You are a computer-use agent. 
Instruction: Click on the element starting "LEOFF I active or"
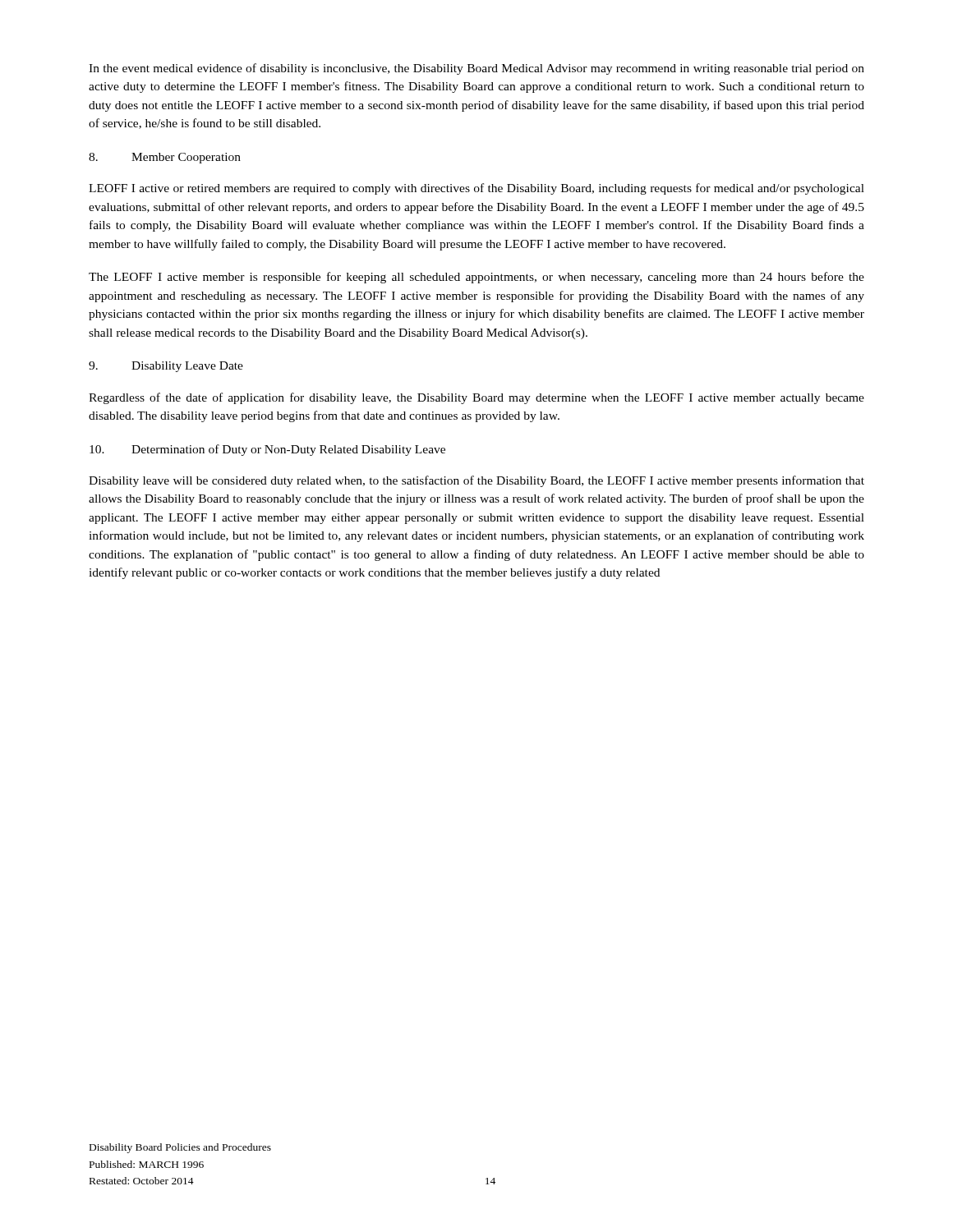pos(476,216)
